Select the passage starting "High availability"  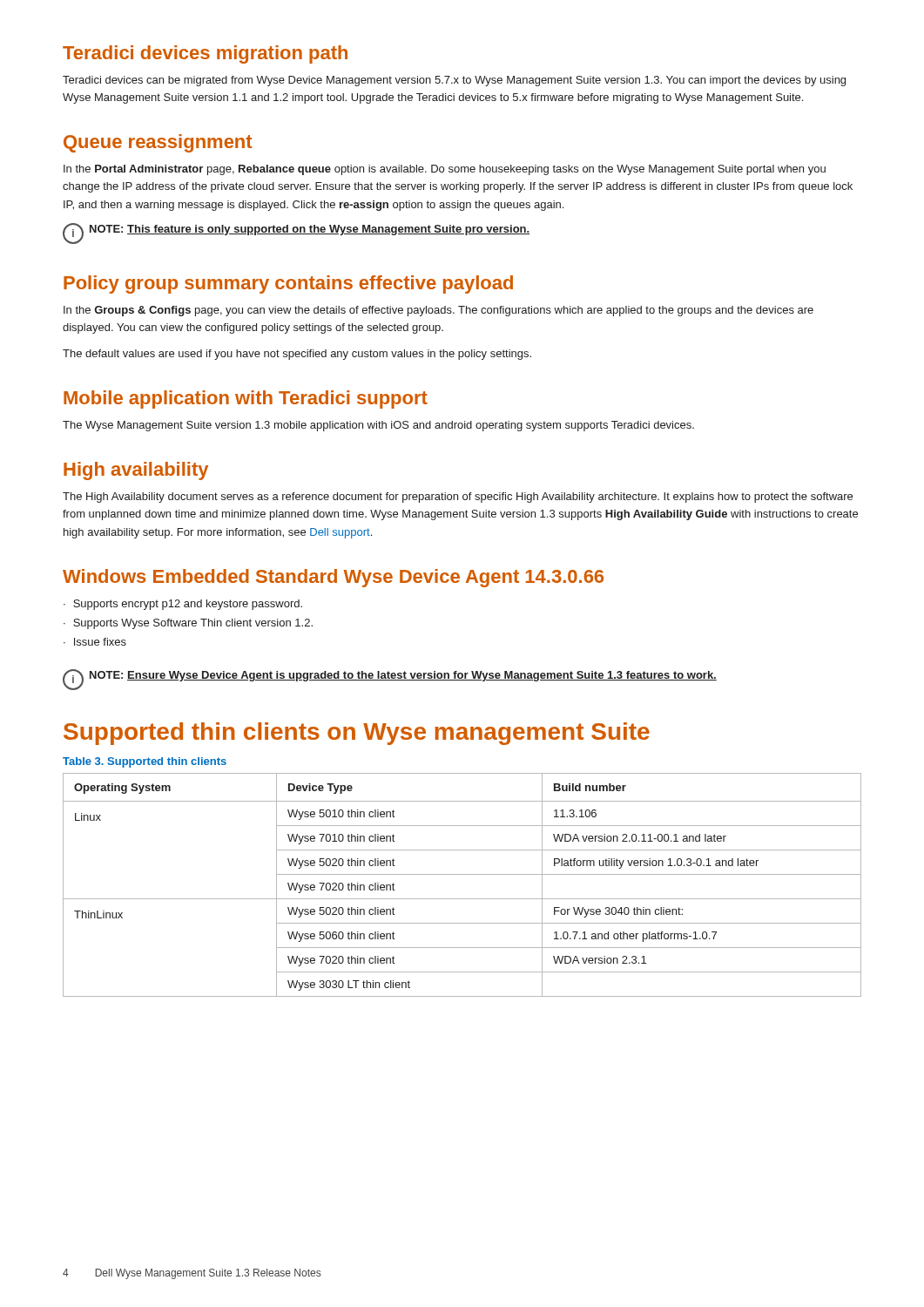click(x=136, y=471)
